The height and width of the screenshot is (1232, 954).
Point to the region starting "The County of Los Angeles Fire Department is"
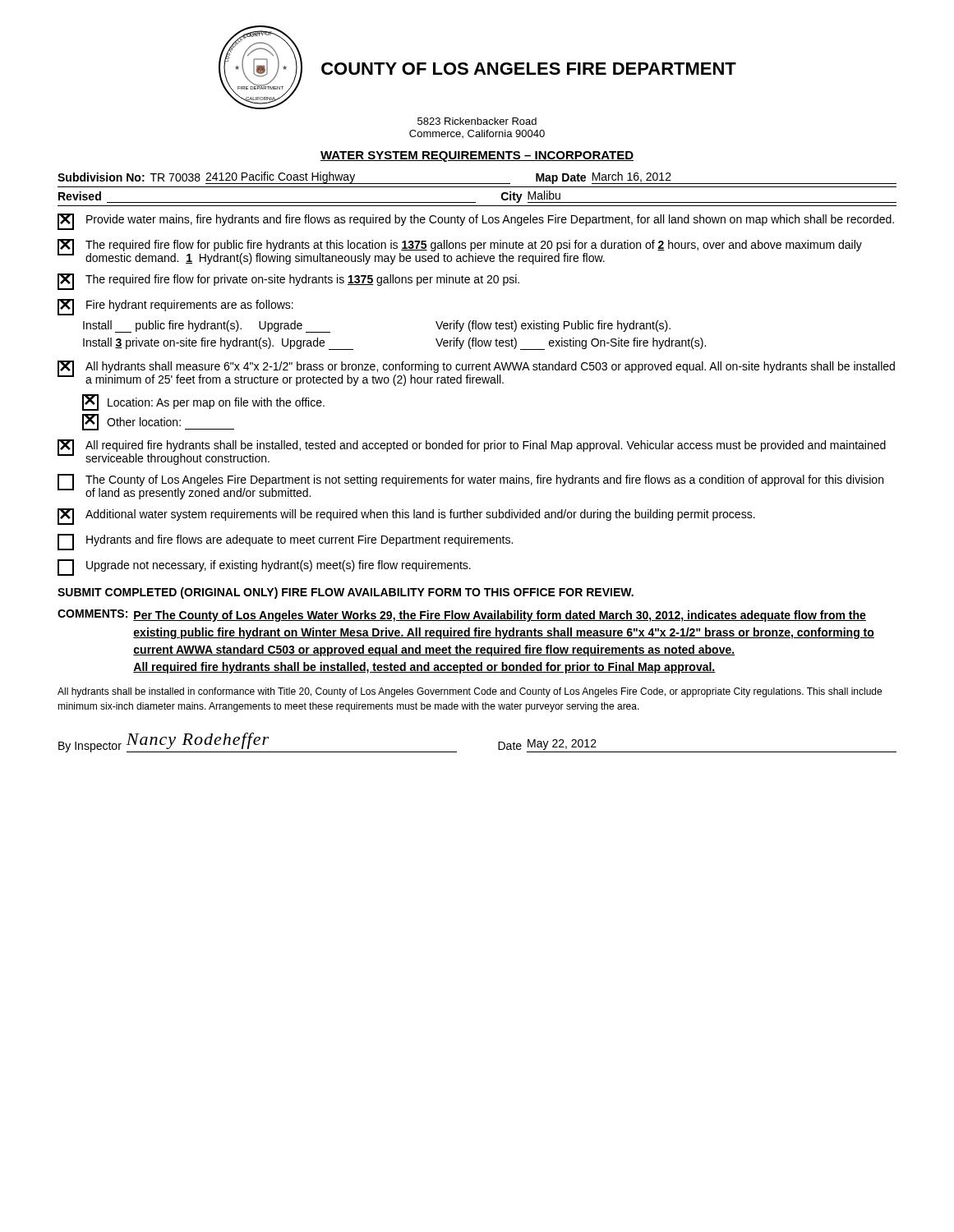coord(477,486)
